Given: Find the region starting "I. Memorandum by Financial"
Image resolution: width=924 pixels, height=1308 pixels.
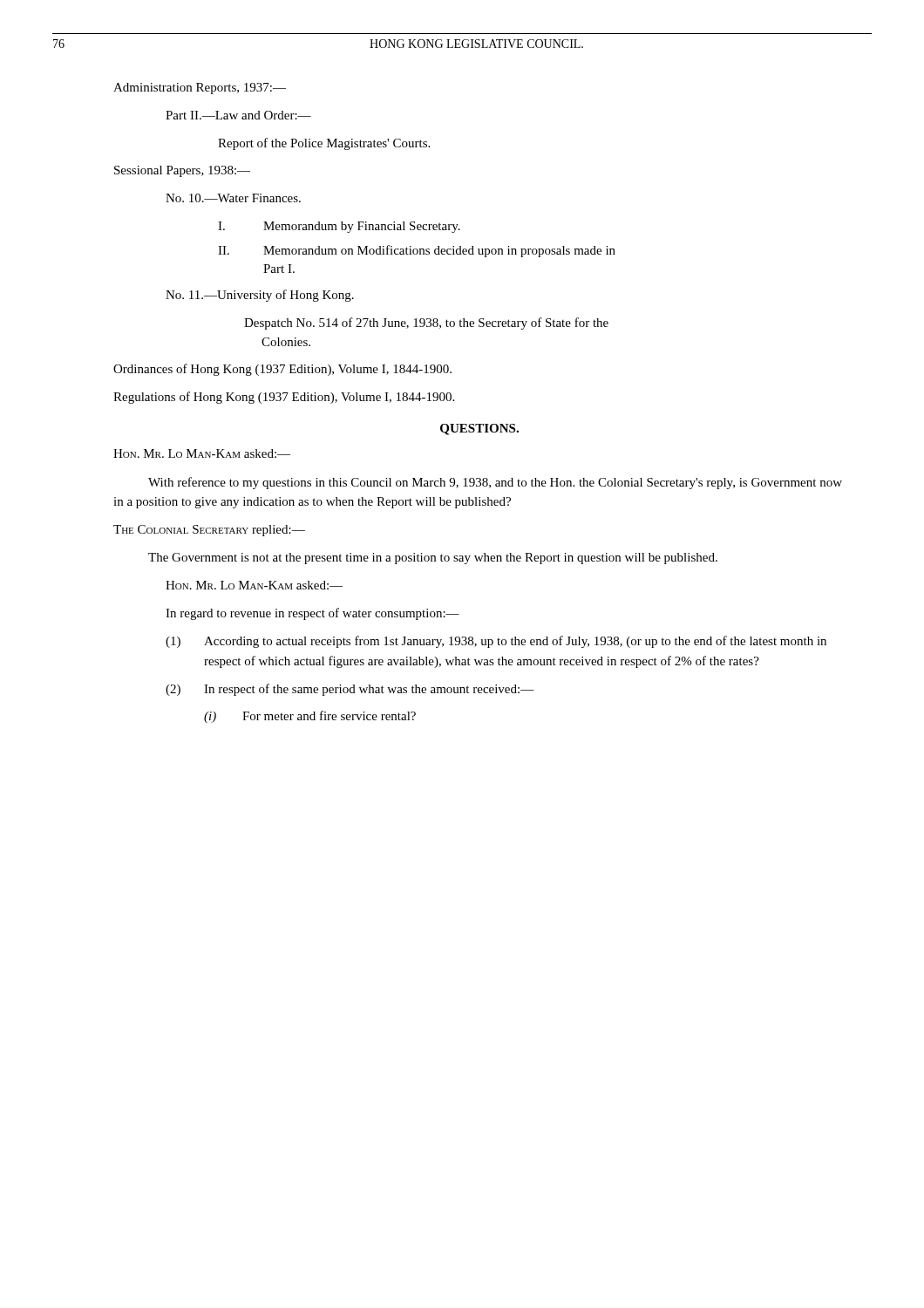Looking at the screenshot, I should pos(339,226).
